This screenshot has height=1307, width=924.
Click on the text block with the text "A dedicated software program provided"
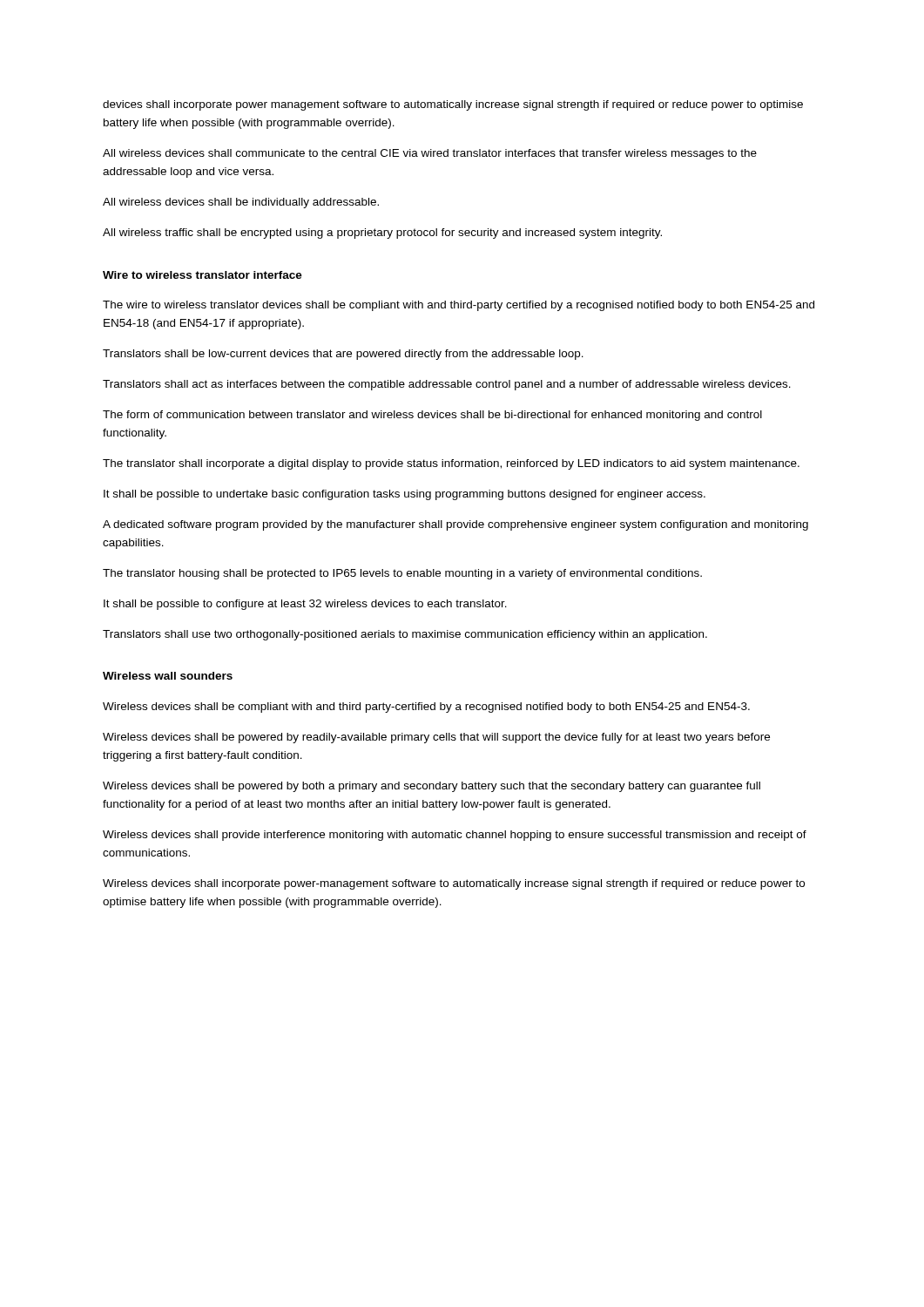click(456, 533)
